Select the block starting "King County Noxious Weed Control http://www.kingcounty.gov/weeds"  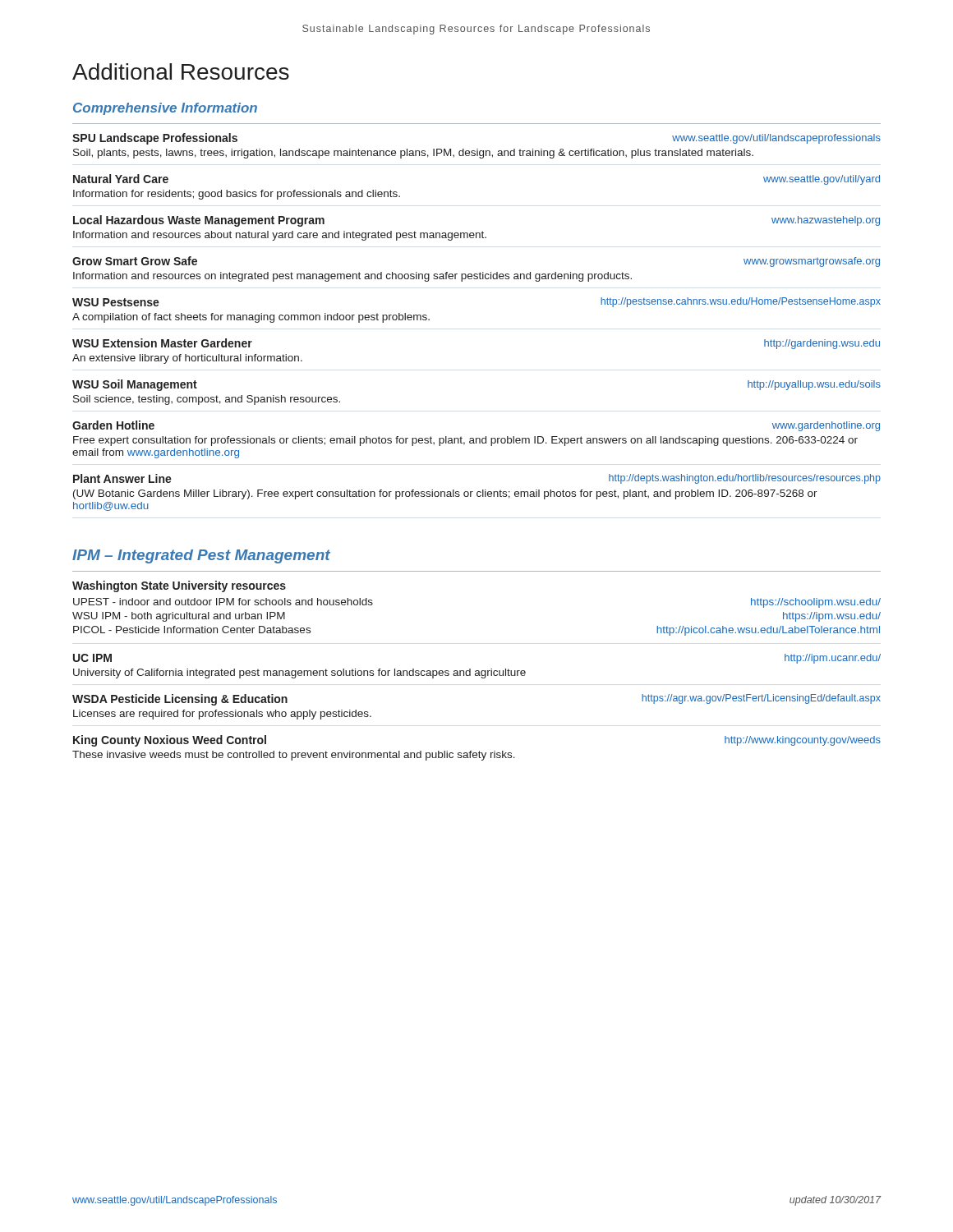pyautogui.click(x=476, y=747)
